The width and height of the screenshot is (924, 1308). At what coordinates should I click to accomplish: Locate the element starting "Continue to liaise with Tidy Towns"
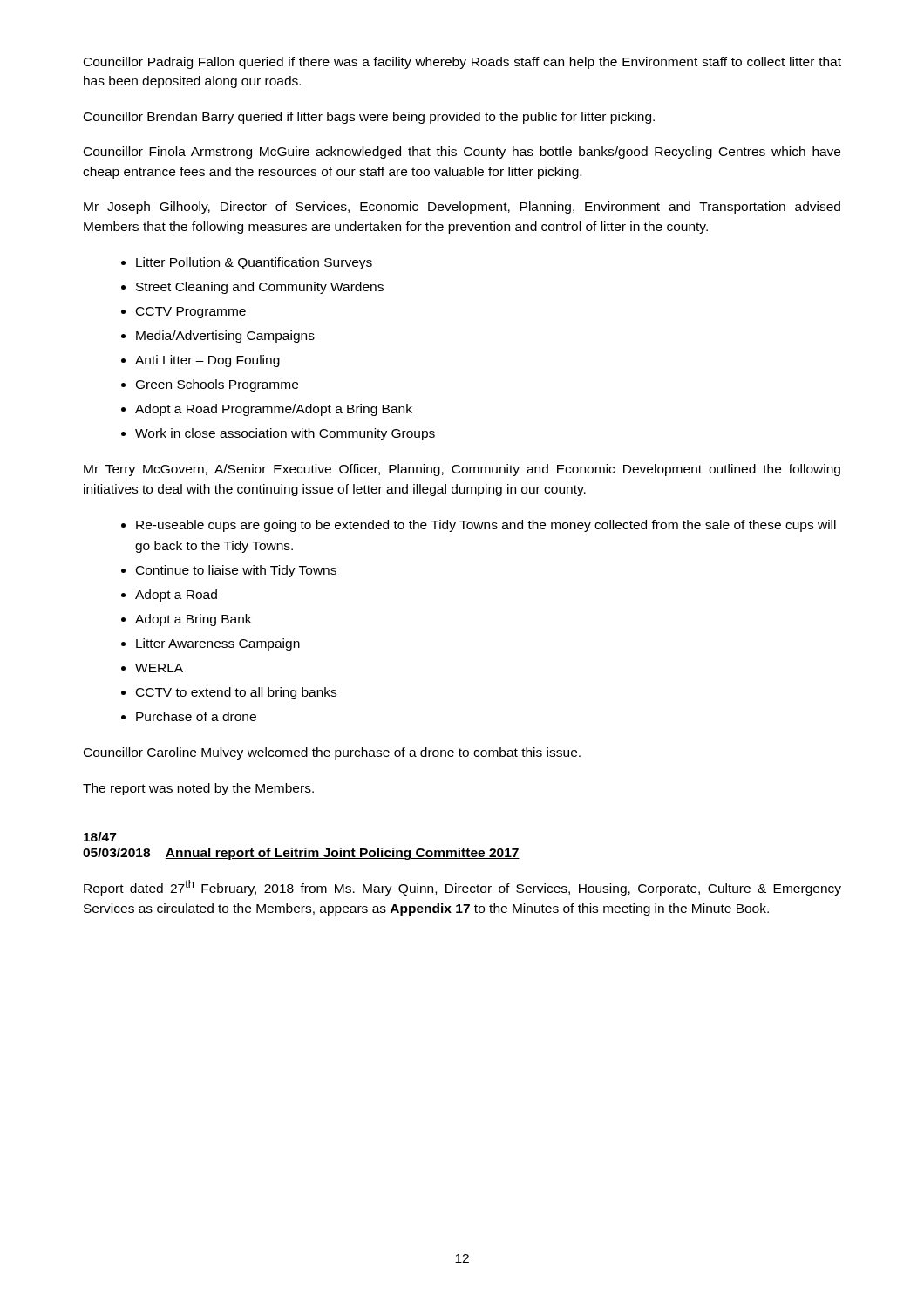(236, 570)
